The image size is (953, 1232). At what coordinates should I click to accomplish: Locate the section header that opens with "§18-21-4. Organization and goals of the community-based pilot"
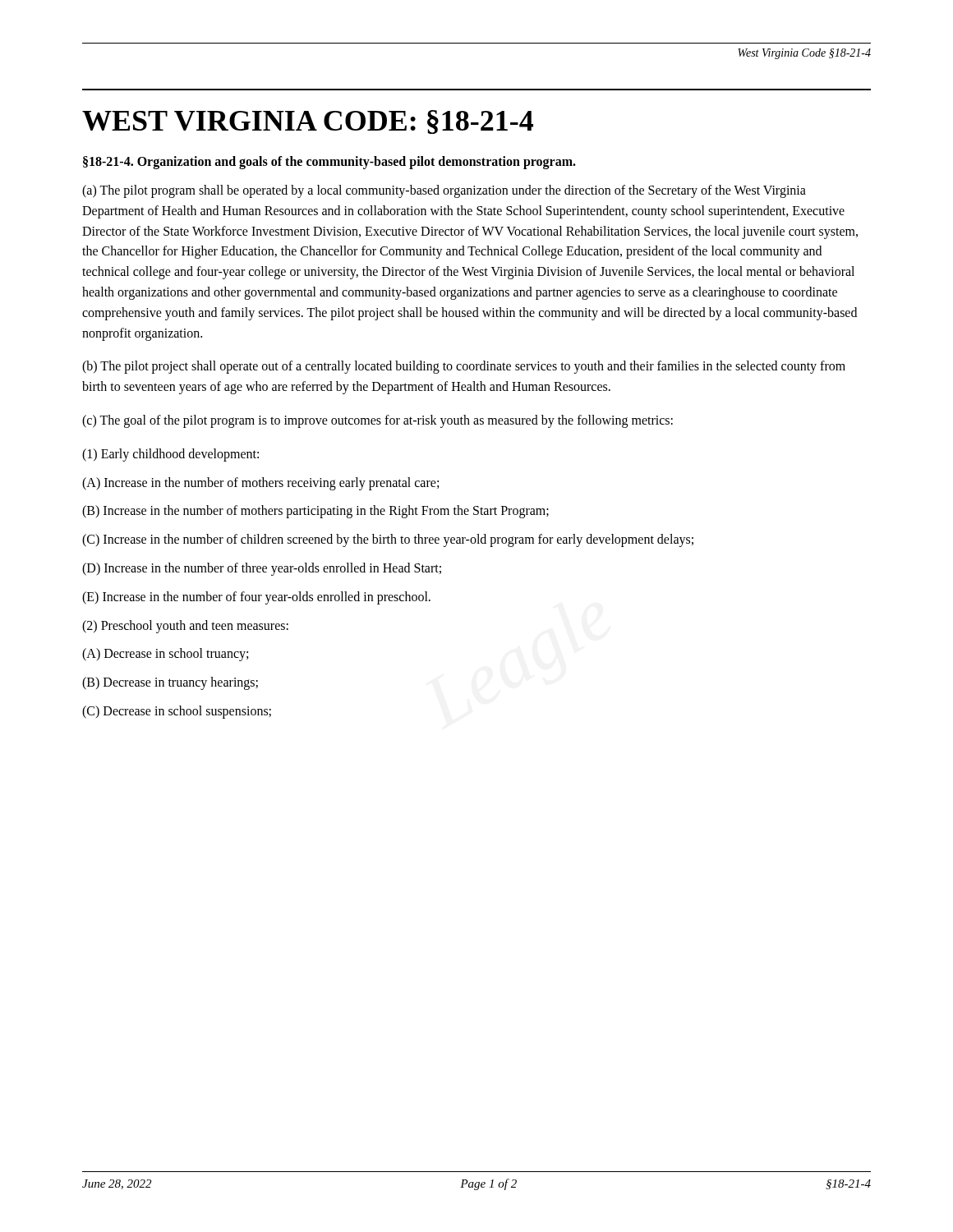[x=329, y=161]
